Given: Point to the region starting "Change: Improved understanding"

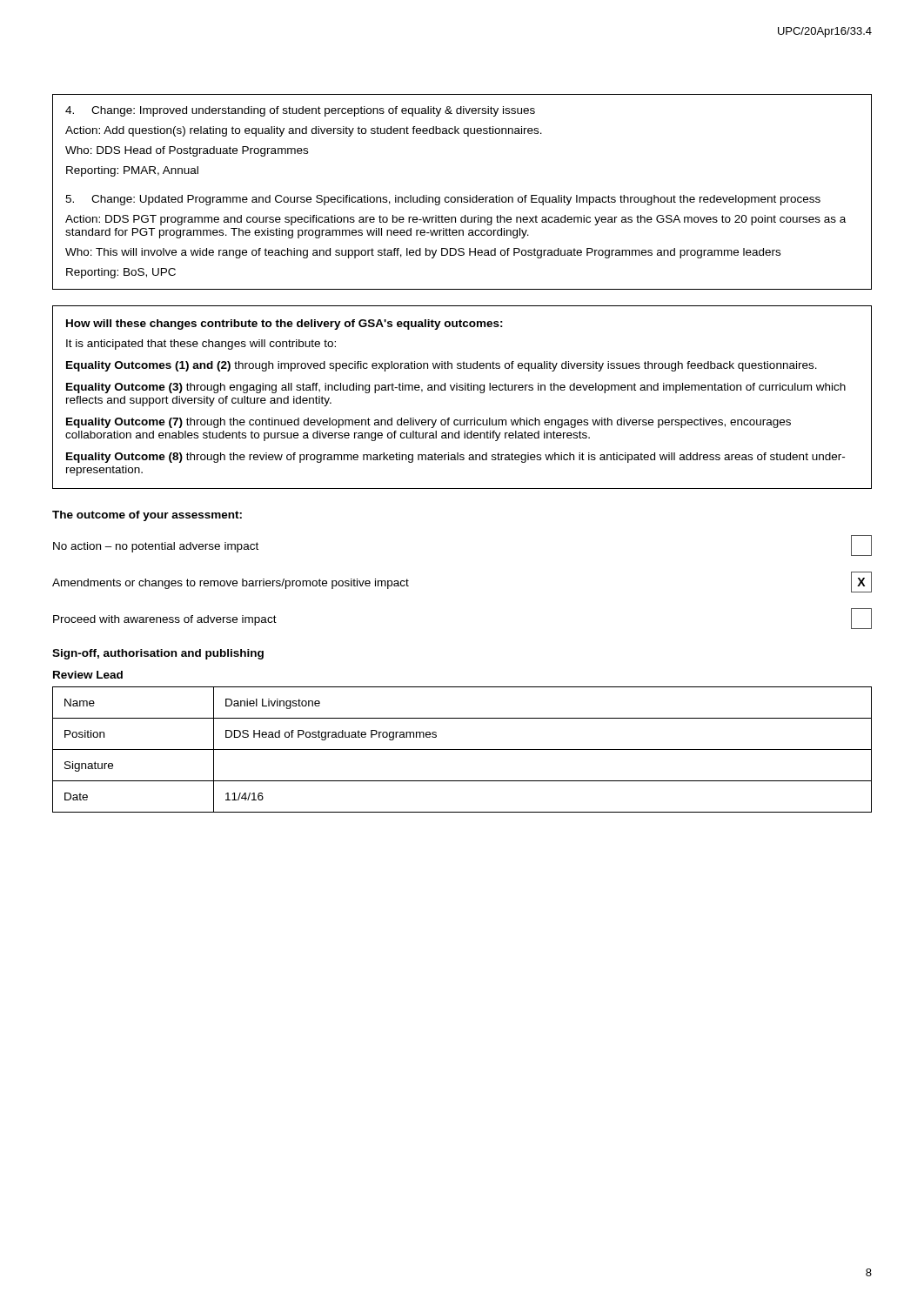Looking at the screenshot, I should 462,191.
